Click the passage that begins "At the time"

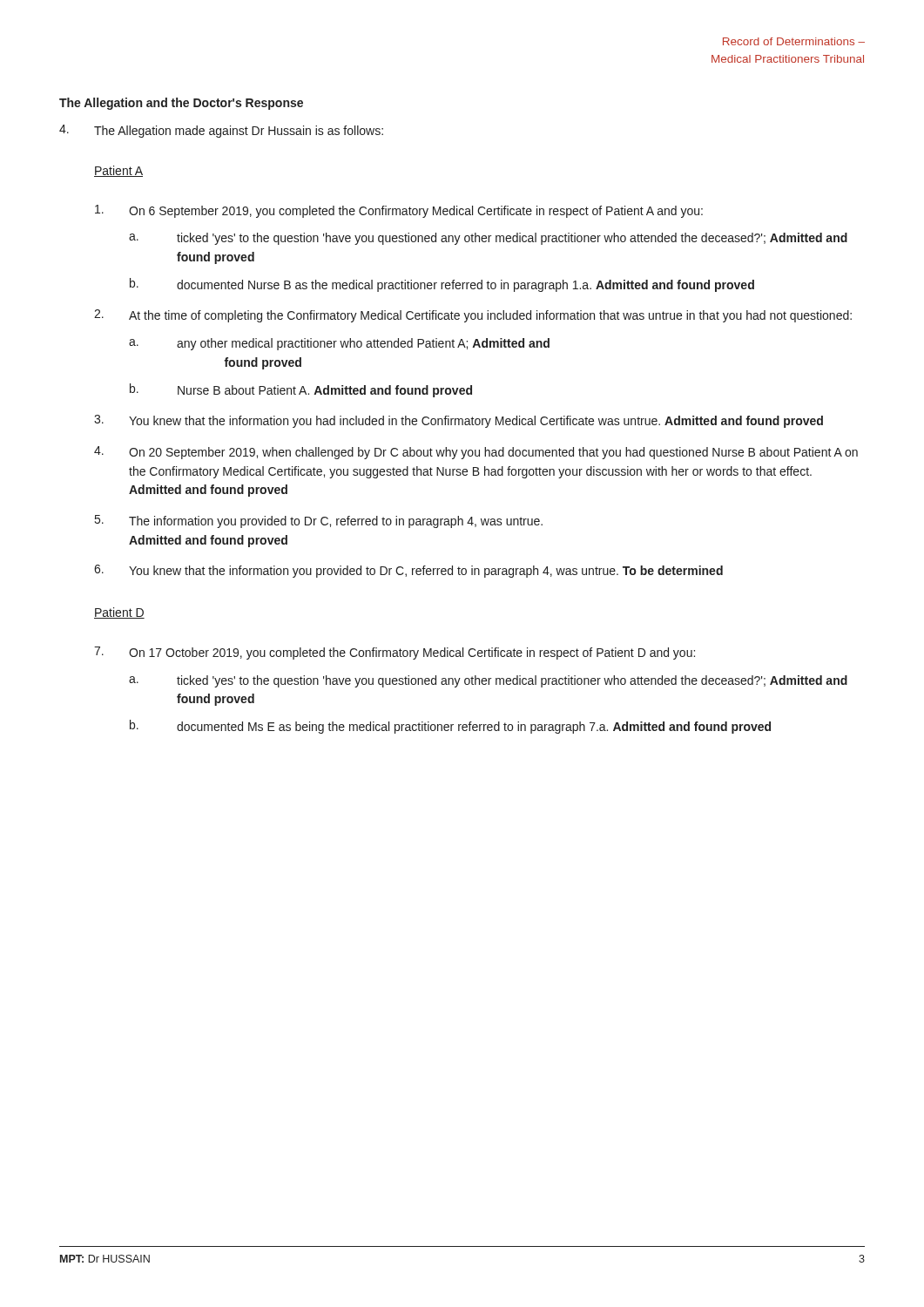coord(473,317)
